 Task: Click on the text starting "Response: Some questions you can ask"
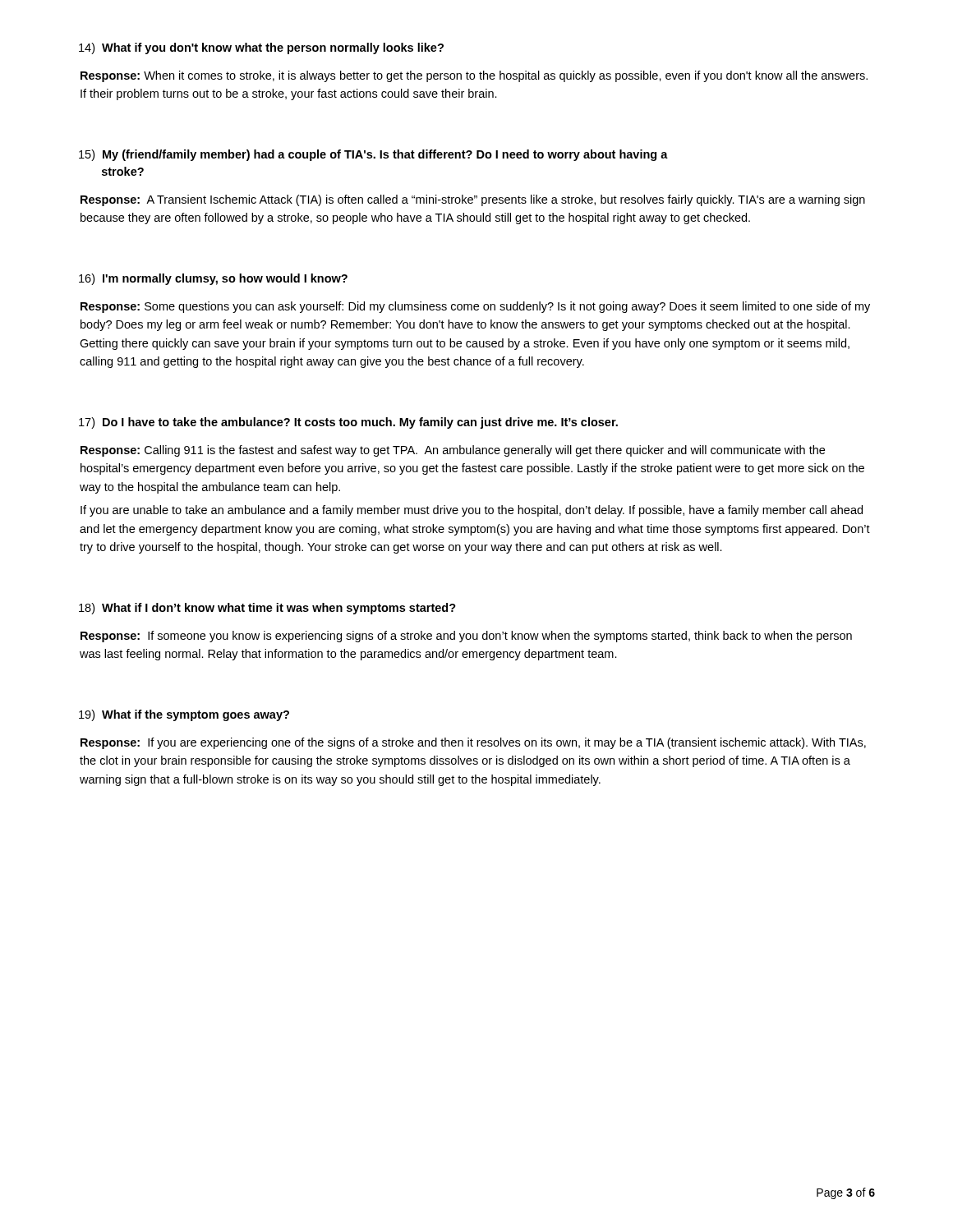tap(477, 334)
